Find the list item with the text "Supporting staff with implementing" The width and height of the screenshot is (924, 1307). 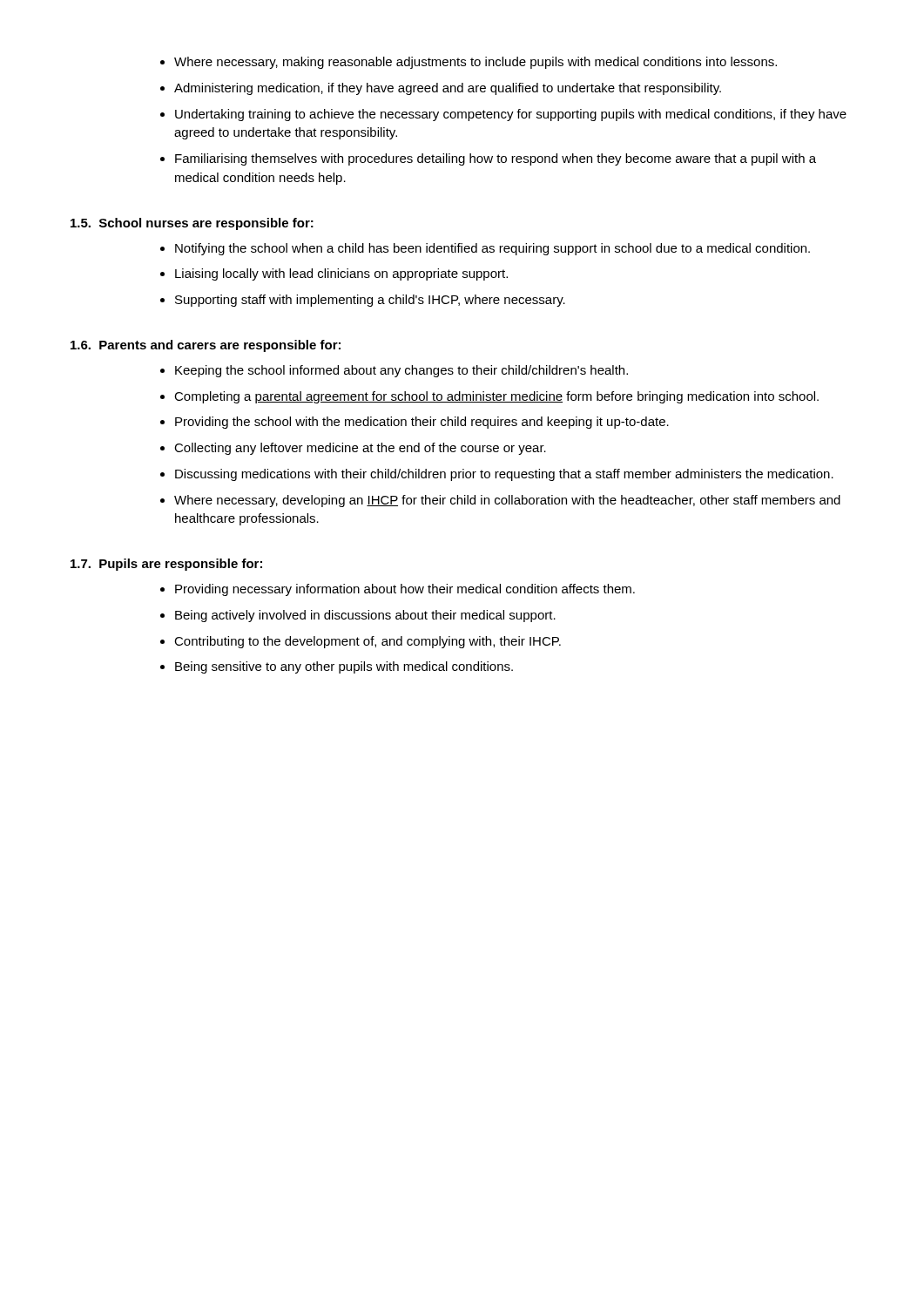(x=370, y=299)
